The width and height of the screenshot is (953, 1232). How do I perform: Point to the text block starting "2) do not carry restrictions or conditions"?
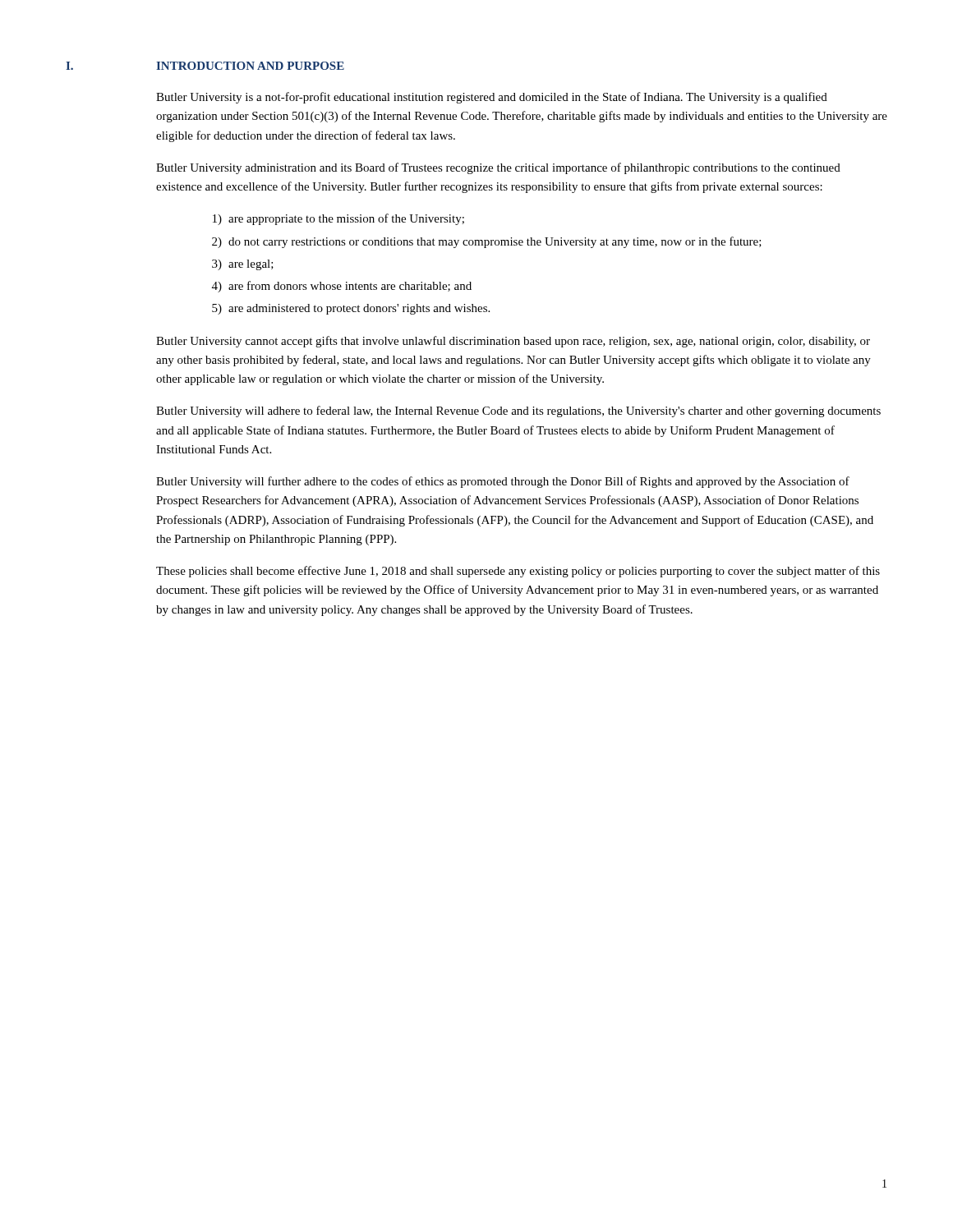click(542, 242)
